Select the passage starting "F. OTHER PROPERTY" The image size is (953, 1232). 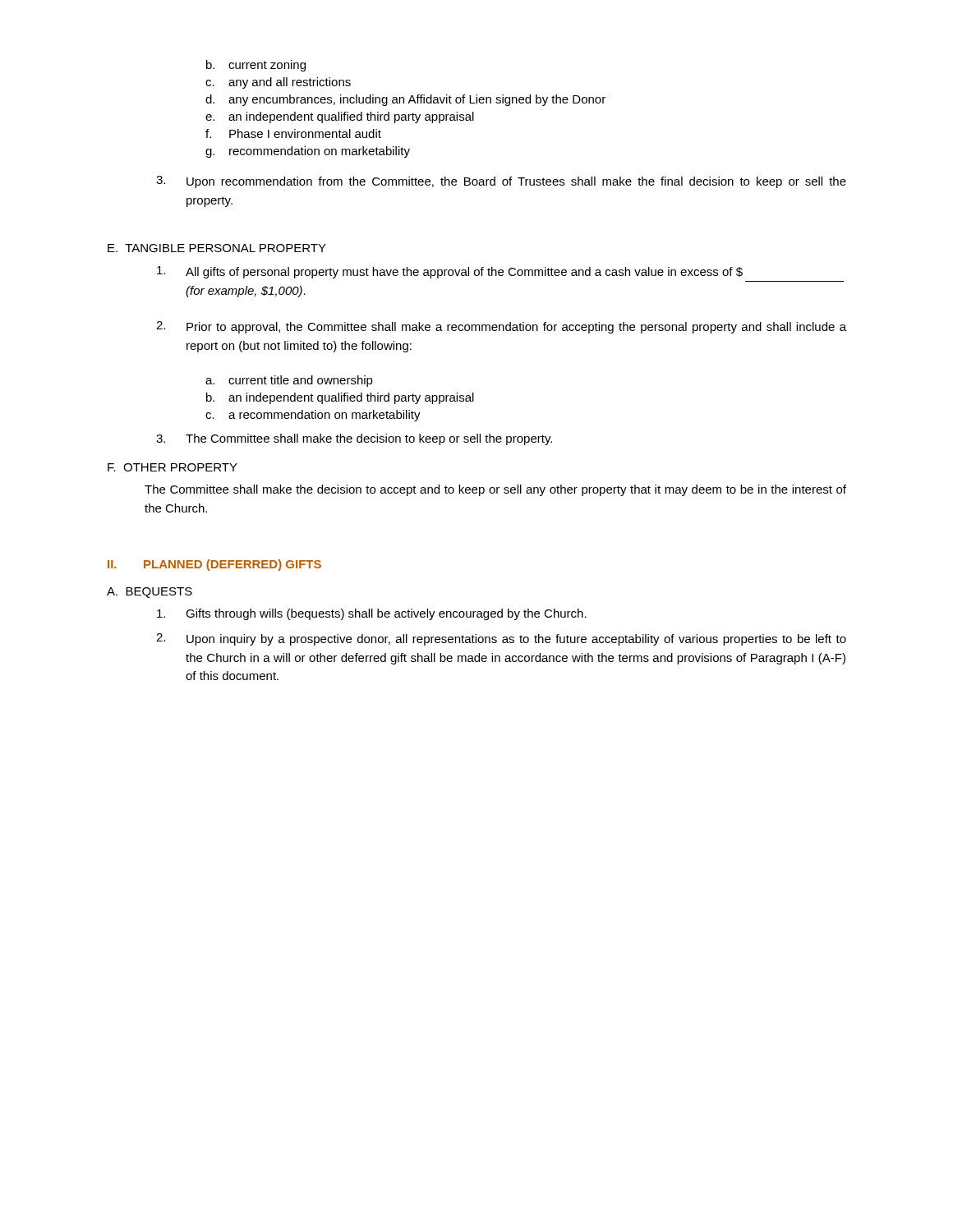172,467
